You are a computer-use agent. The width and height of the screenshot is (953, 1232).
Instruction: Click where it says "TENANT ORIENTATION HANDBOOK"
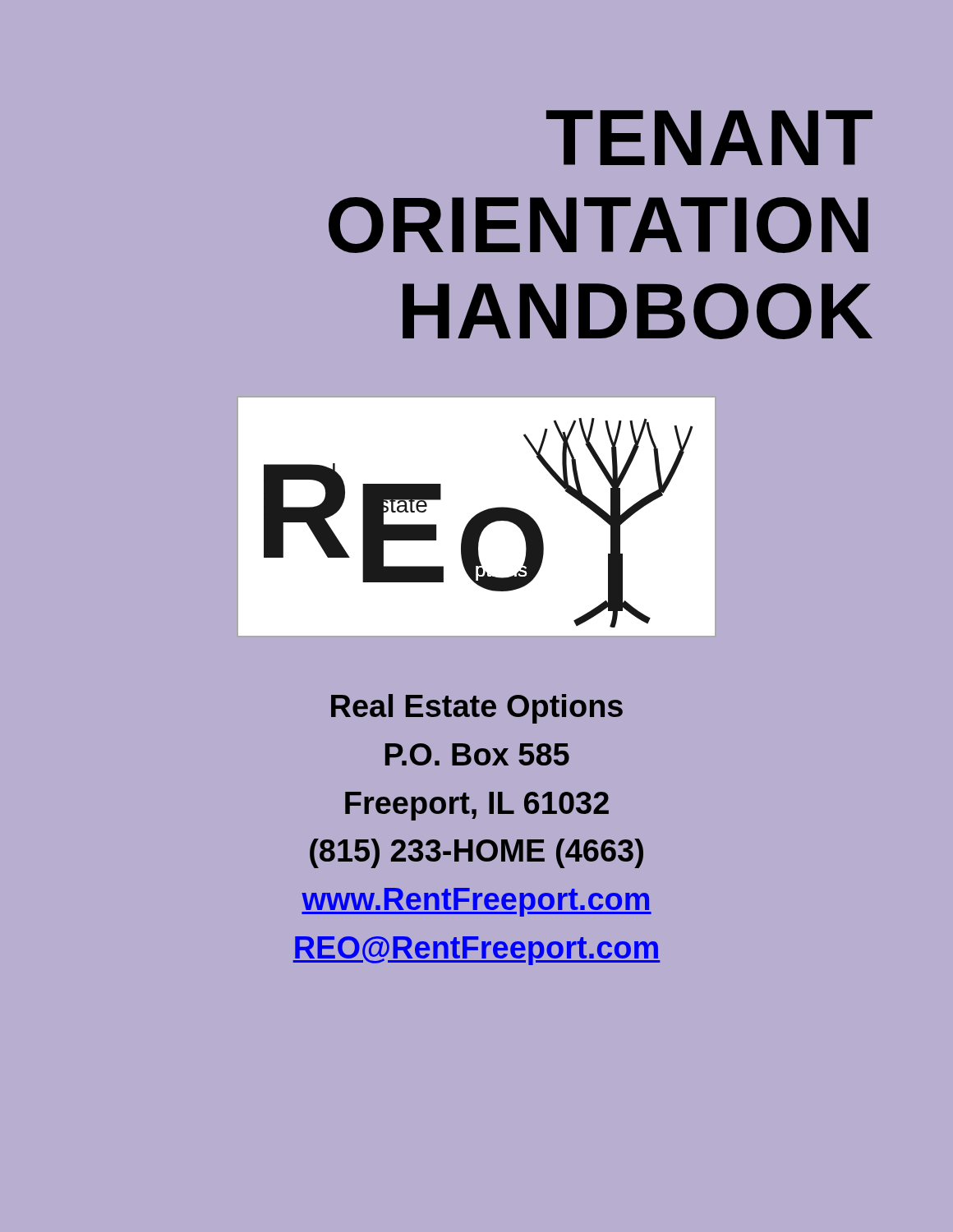pos(460,224)
